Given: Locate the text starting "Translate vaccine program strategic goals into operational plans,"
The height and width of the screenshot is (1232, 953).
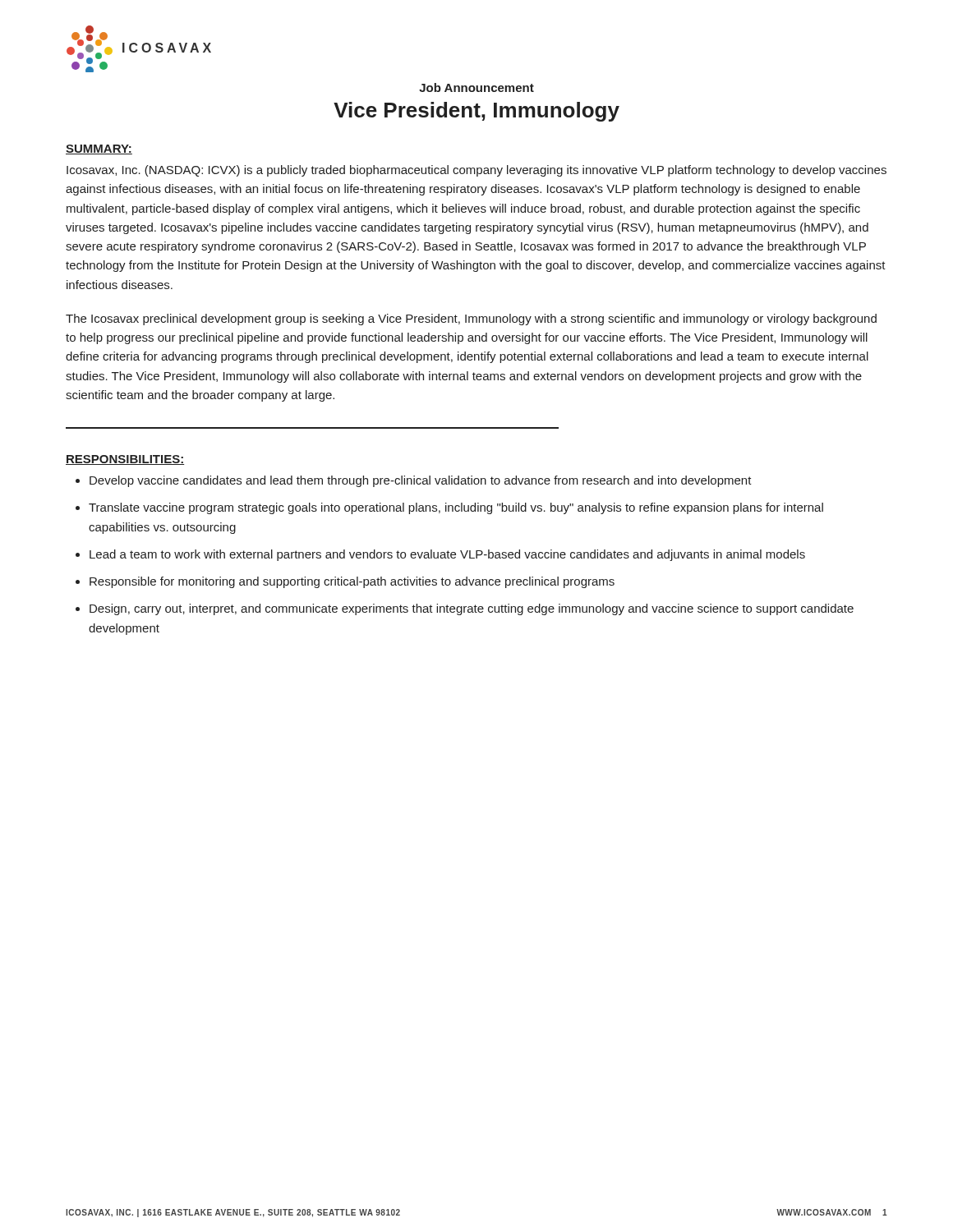Looking at the screenshot, I should pyautogui.click(x=456, y=517).
